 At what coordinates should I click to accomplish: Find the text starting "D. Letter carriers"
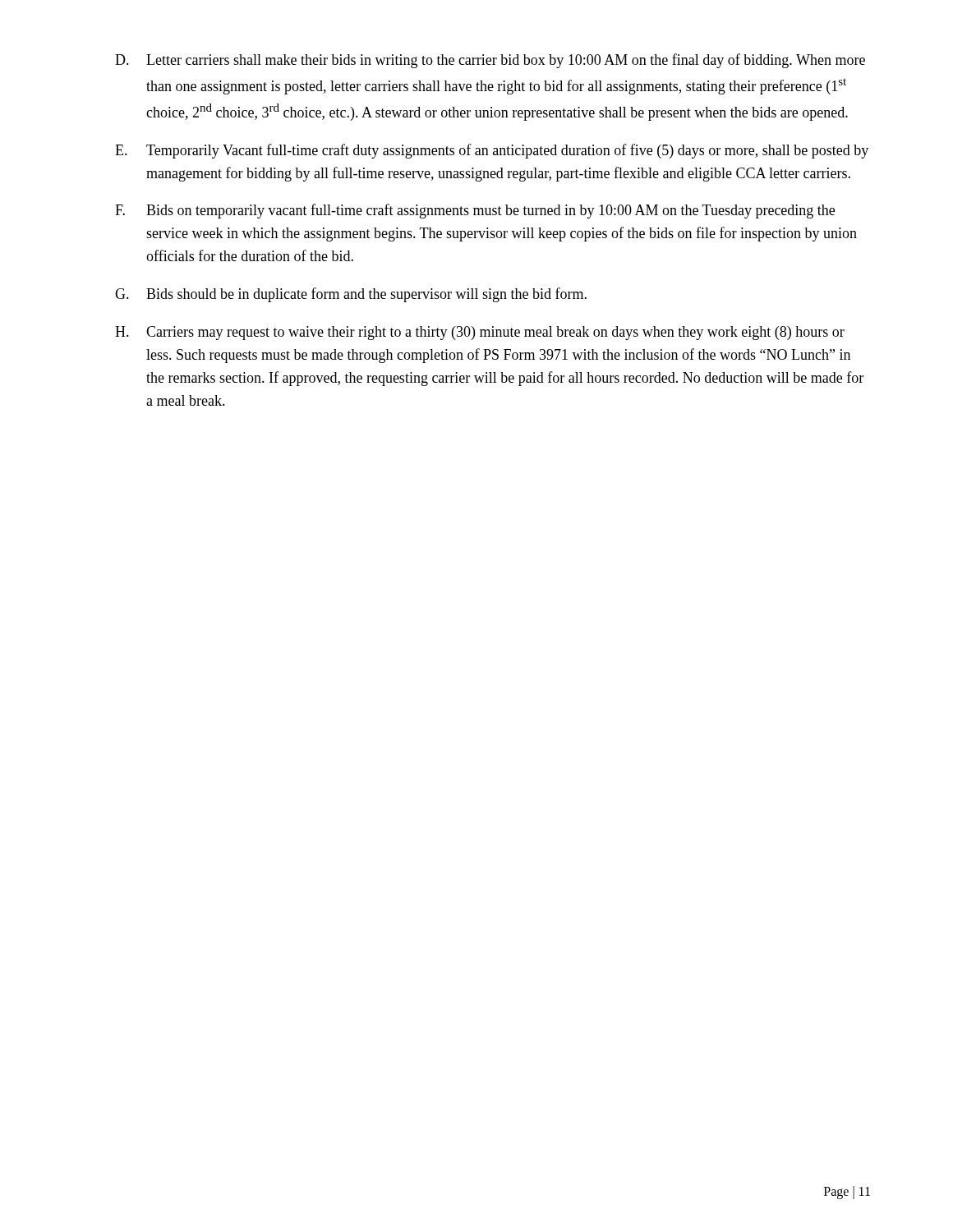pyautogui.click(x=493, y=87)
